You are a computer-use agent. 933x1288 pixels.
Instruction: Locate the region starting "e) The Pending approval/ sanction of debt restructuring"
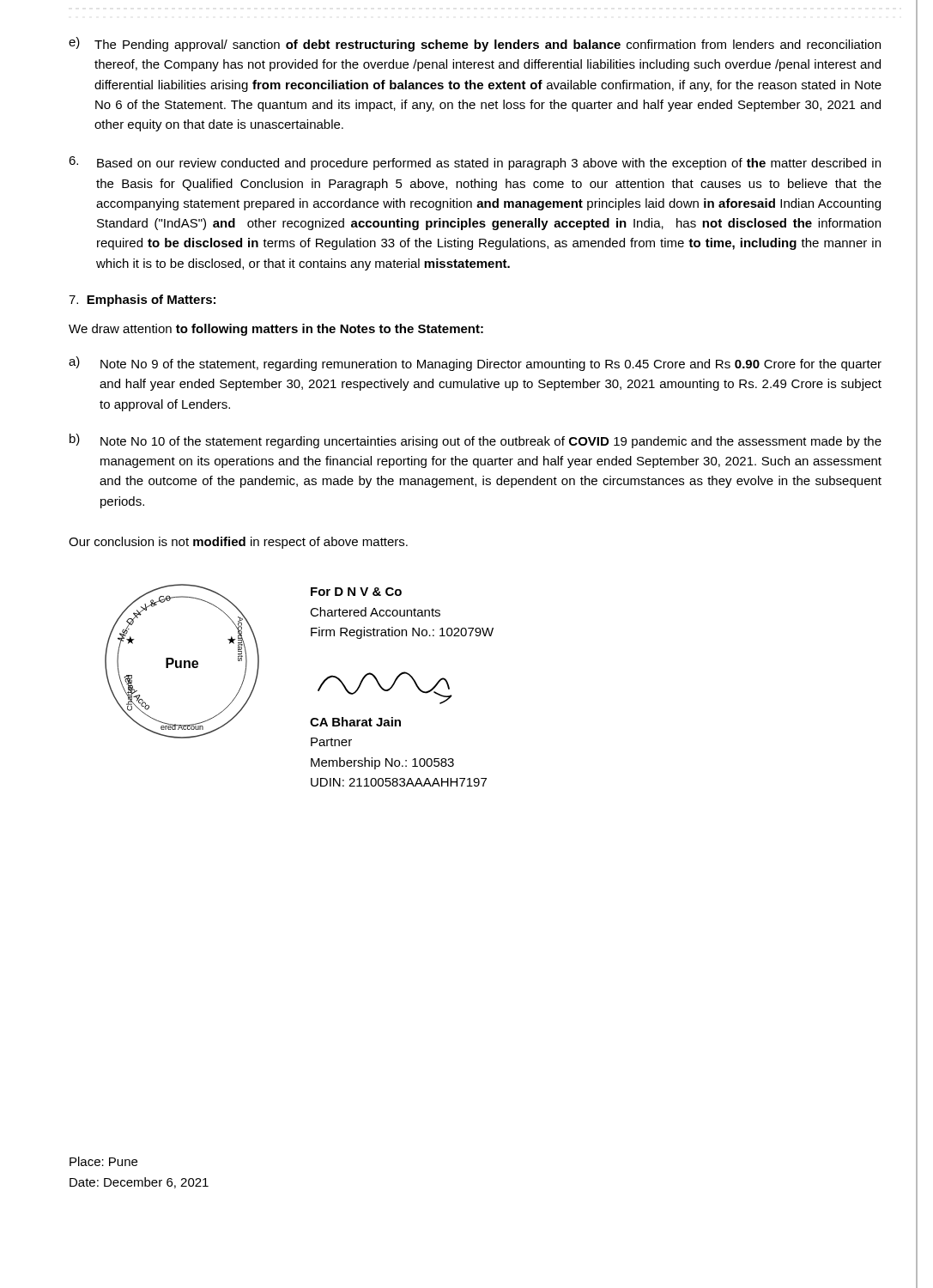pyautogui.click(x=475, y=84)
